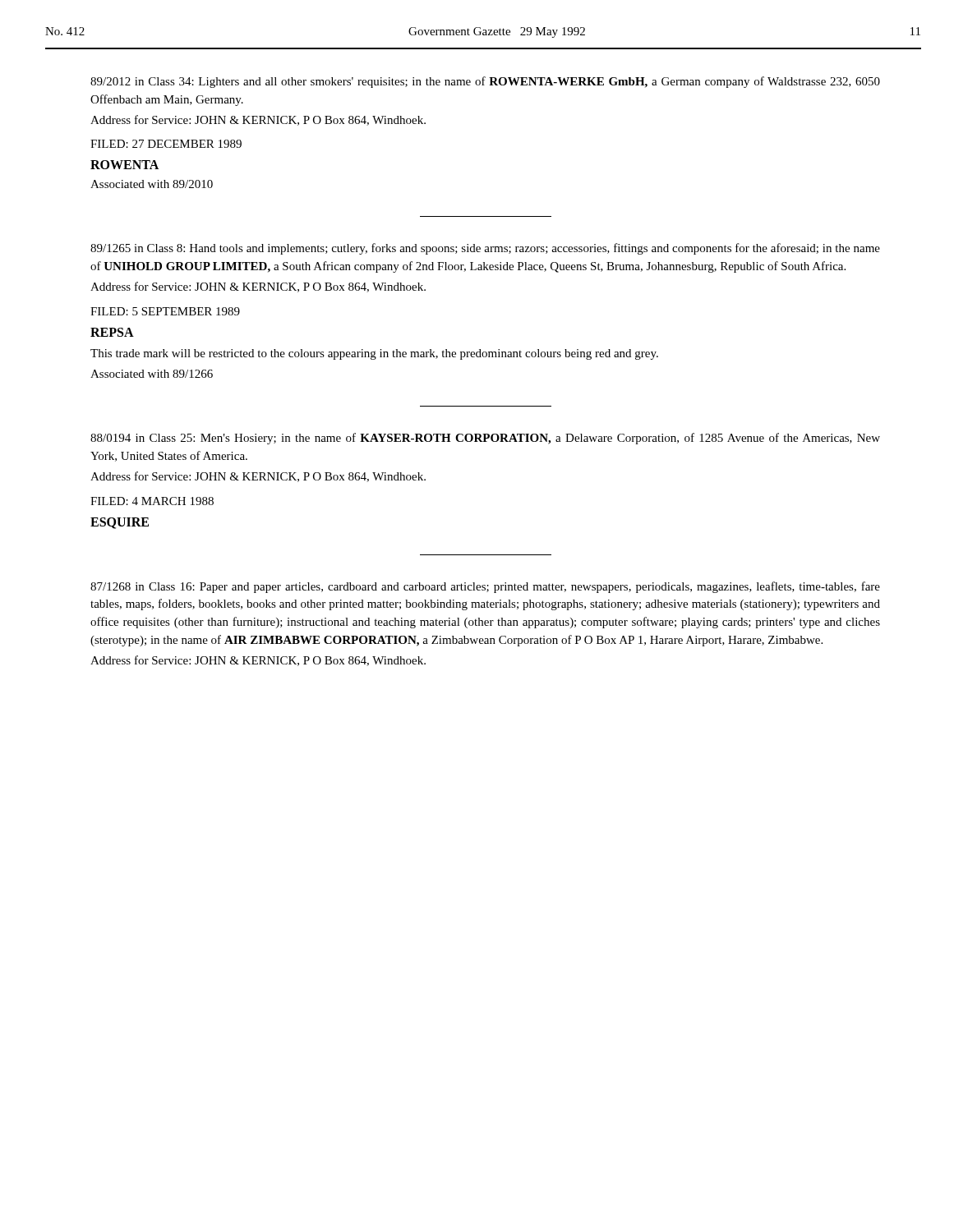Find the text block containing "87/1268 in Class"
Image resolution: width=954 pixels, height=1232 pixels.
click(x=485, y=624)
